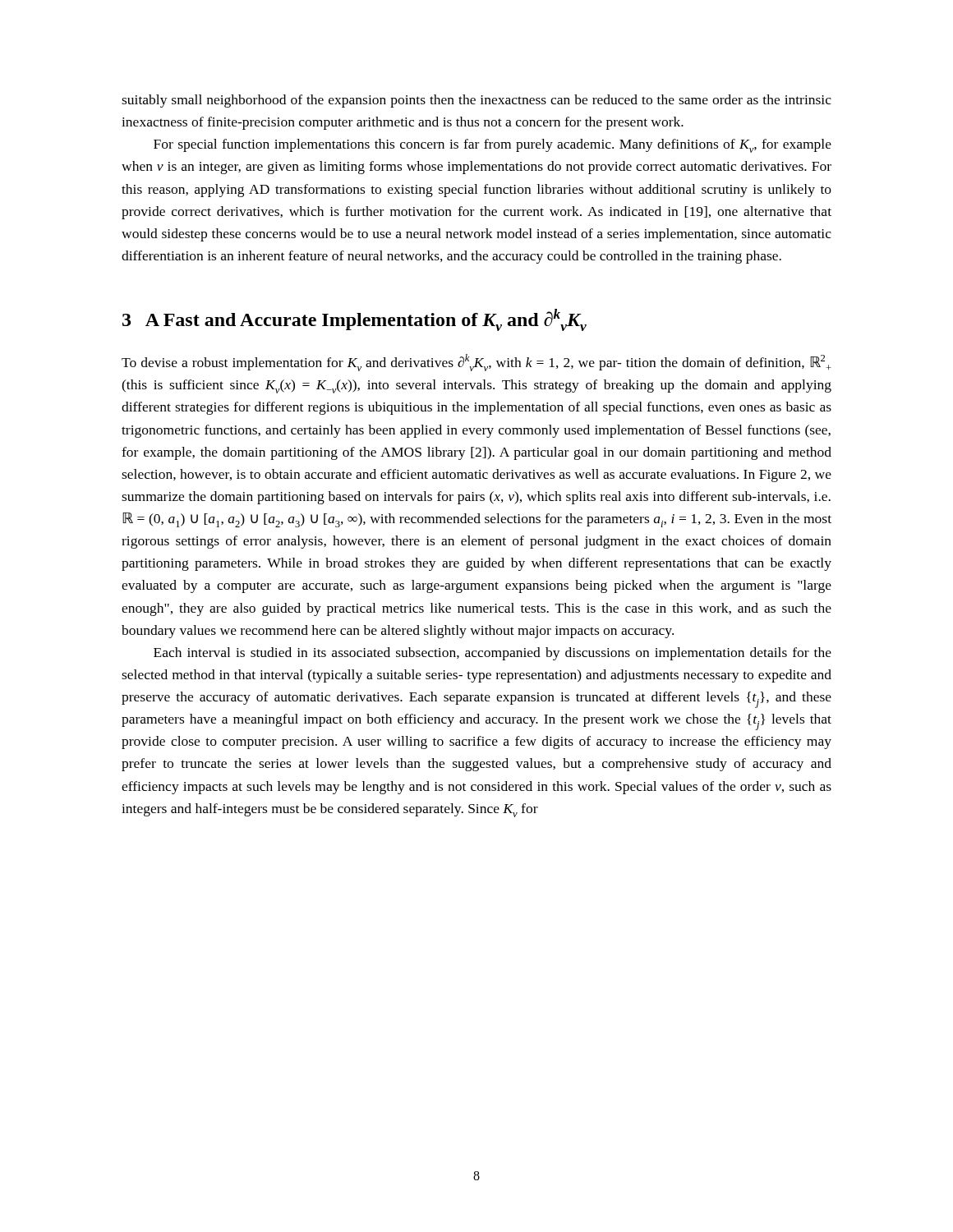Image resolution: width=953 pixels, height=1232 pixels.
Task: Locate the block of text that opens with "suitably small neighborhood of the expansion points then"
Action: tap(476, 111)
